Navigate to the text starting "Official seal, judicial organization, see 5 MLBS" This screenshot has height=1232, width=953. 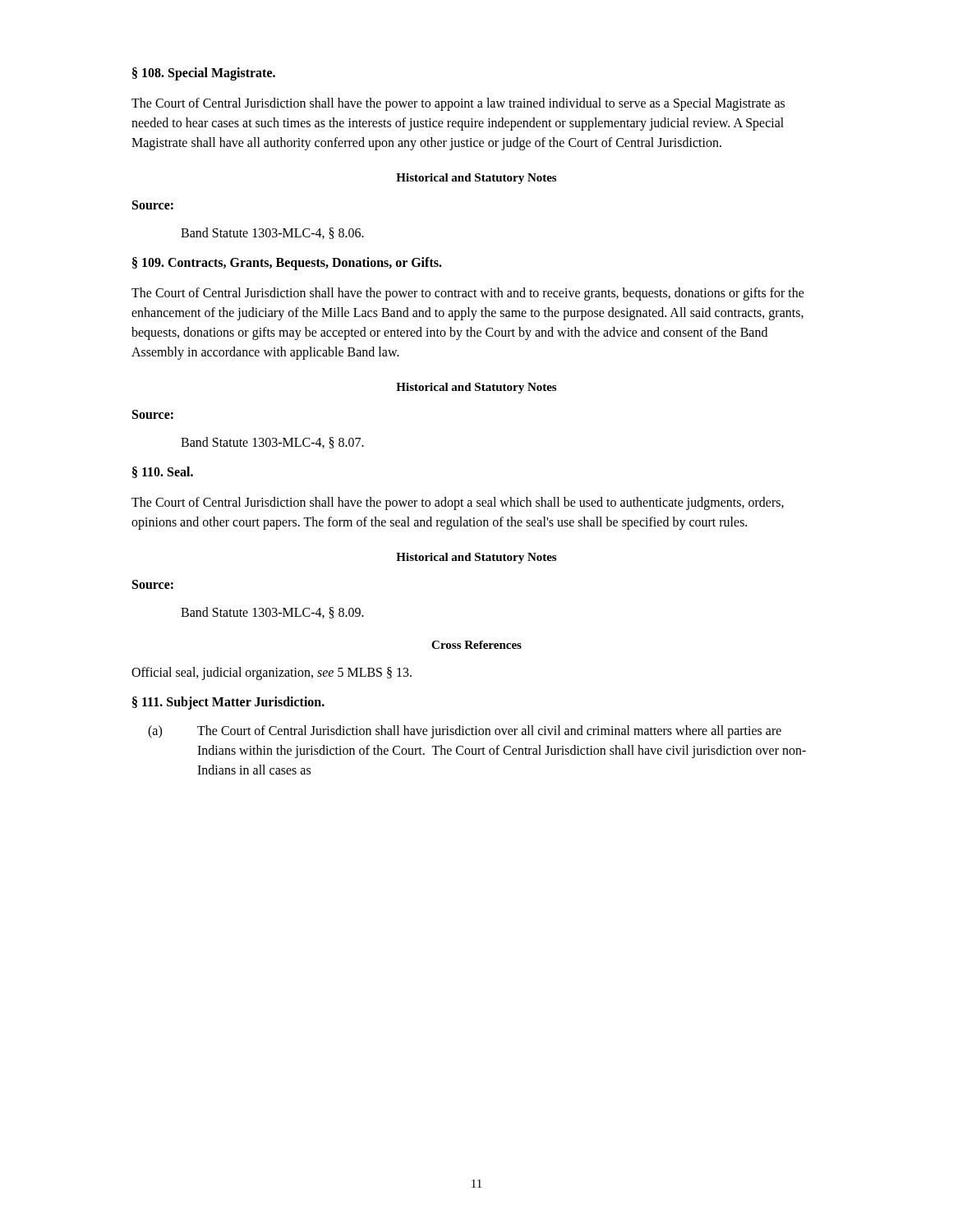pos(272,673)
